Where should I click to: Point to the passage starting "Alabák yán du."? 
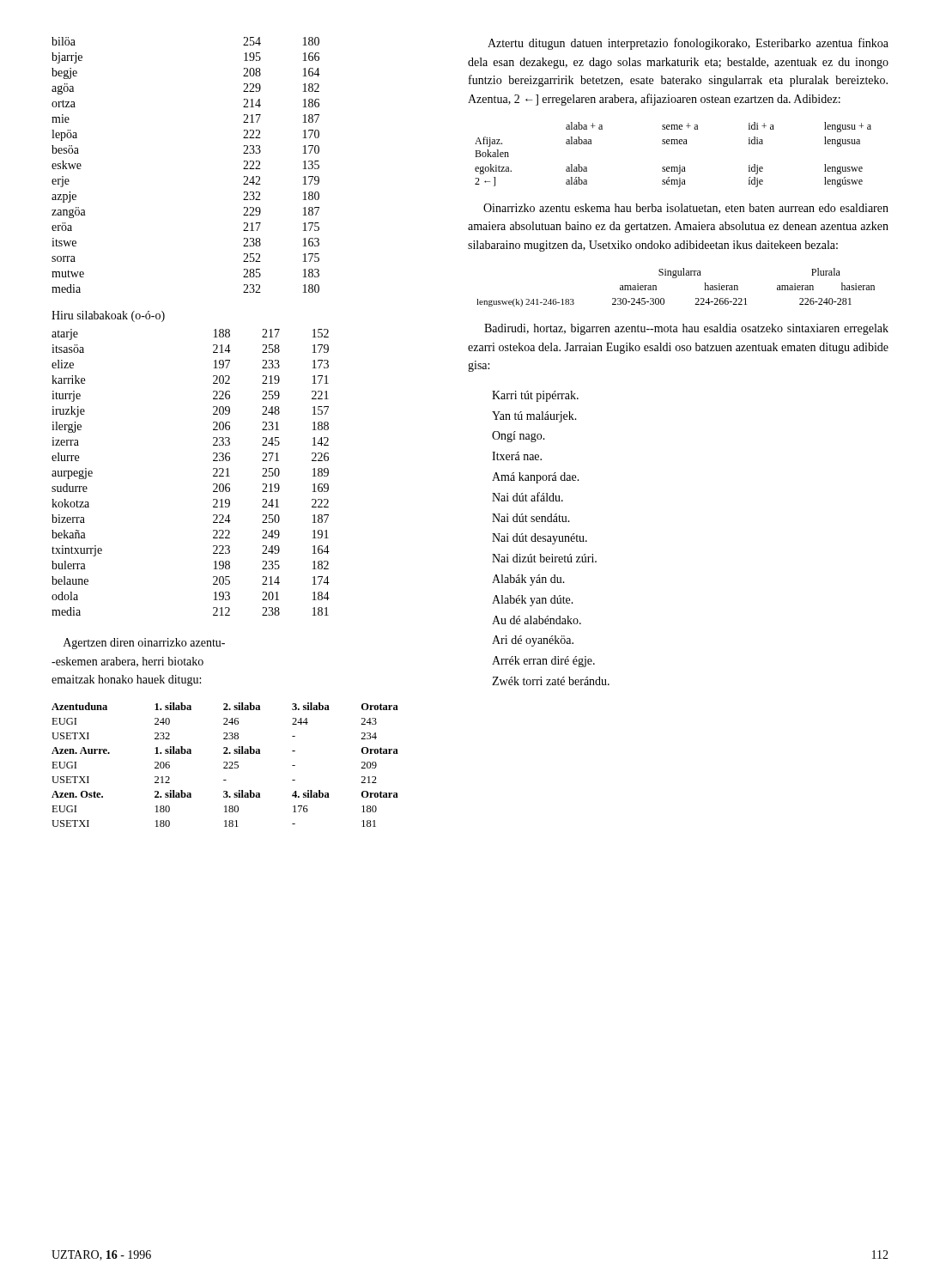tap(528, 579)
